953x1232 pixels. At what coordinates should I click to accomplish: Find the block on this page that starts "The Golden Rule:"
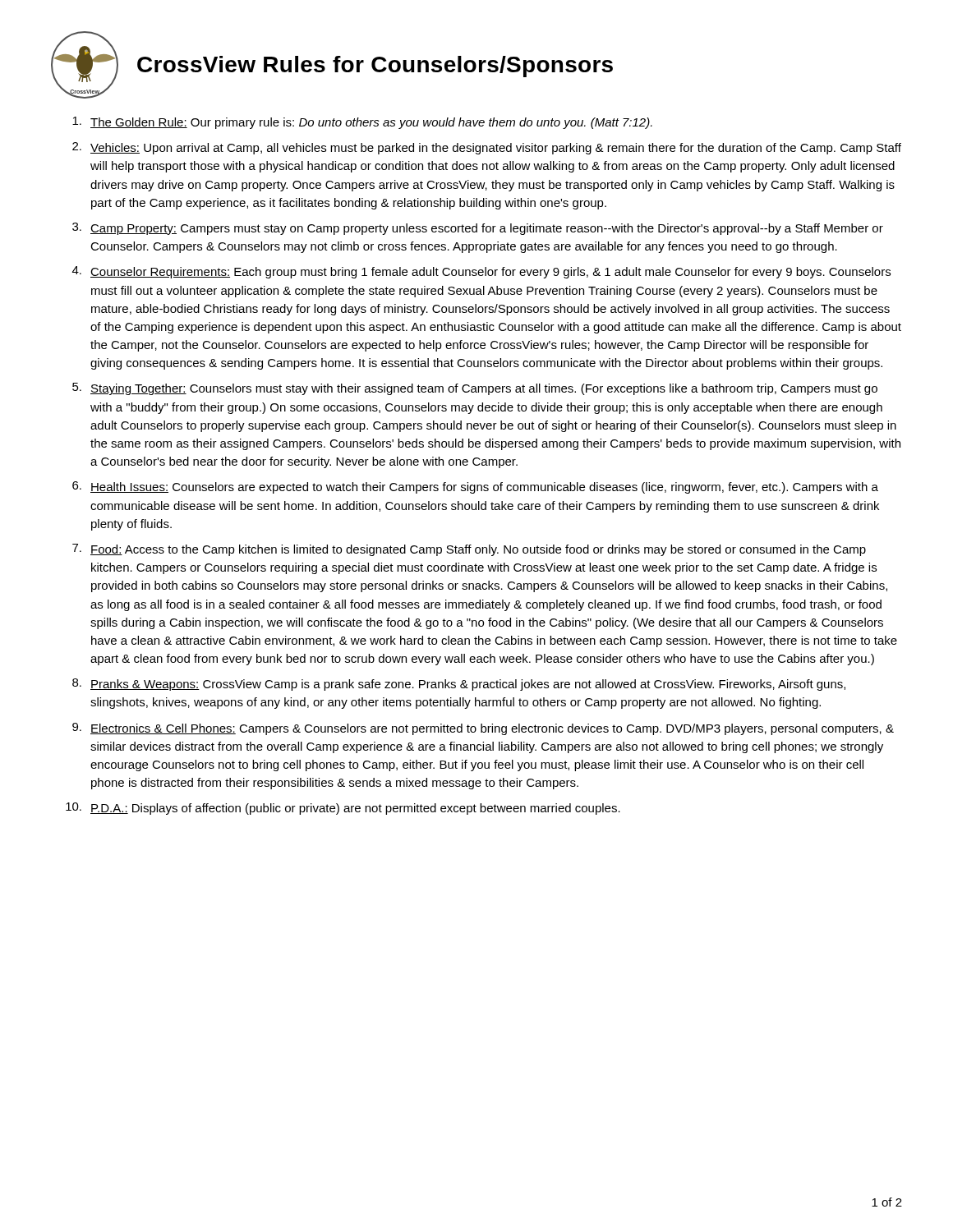click(476, 122)
